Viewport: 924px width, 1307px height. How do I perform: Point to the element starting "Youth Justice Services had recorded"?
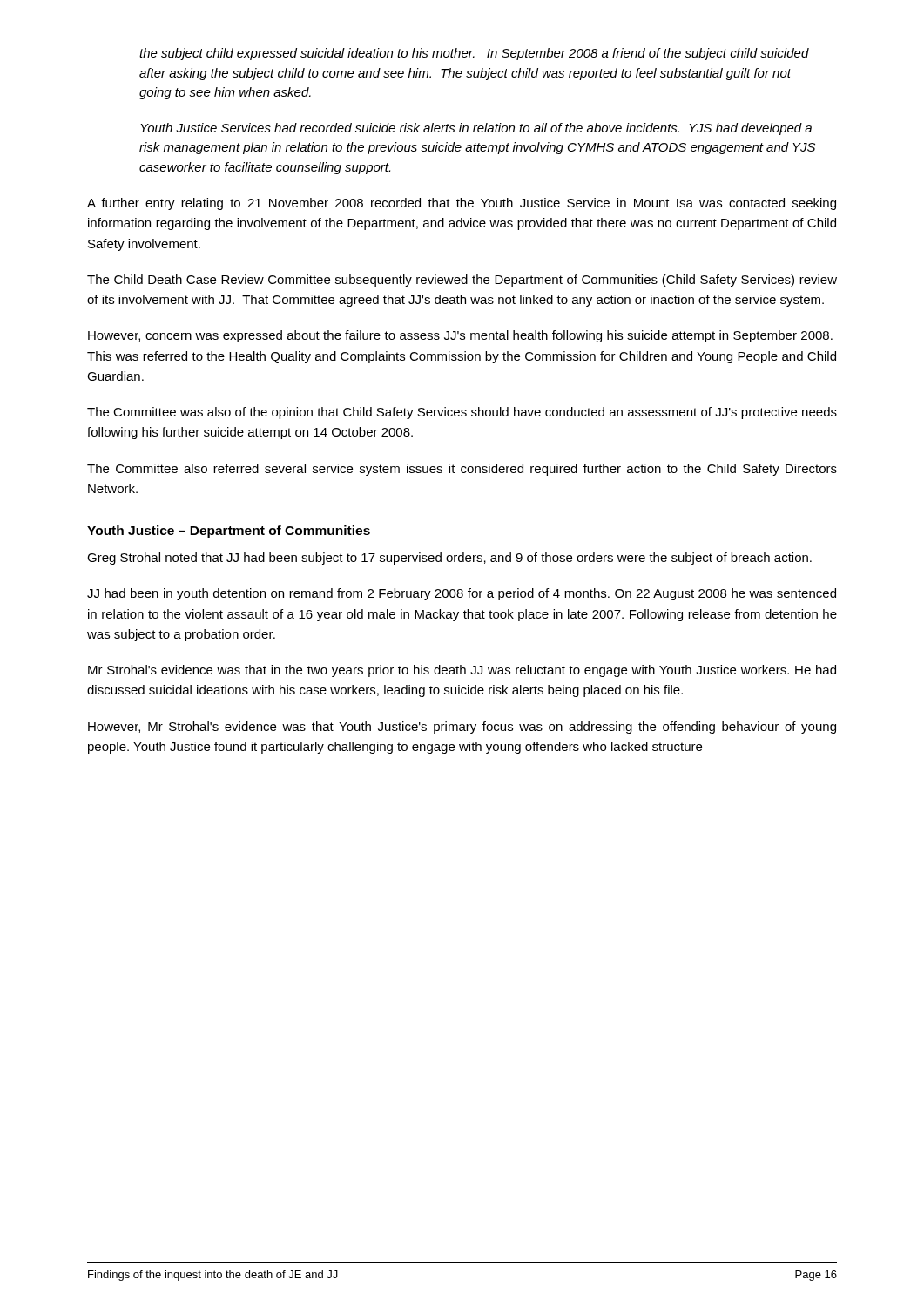pyautogui.click(x=477, y=147)
